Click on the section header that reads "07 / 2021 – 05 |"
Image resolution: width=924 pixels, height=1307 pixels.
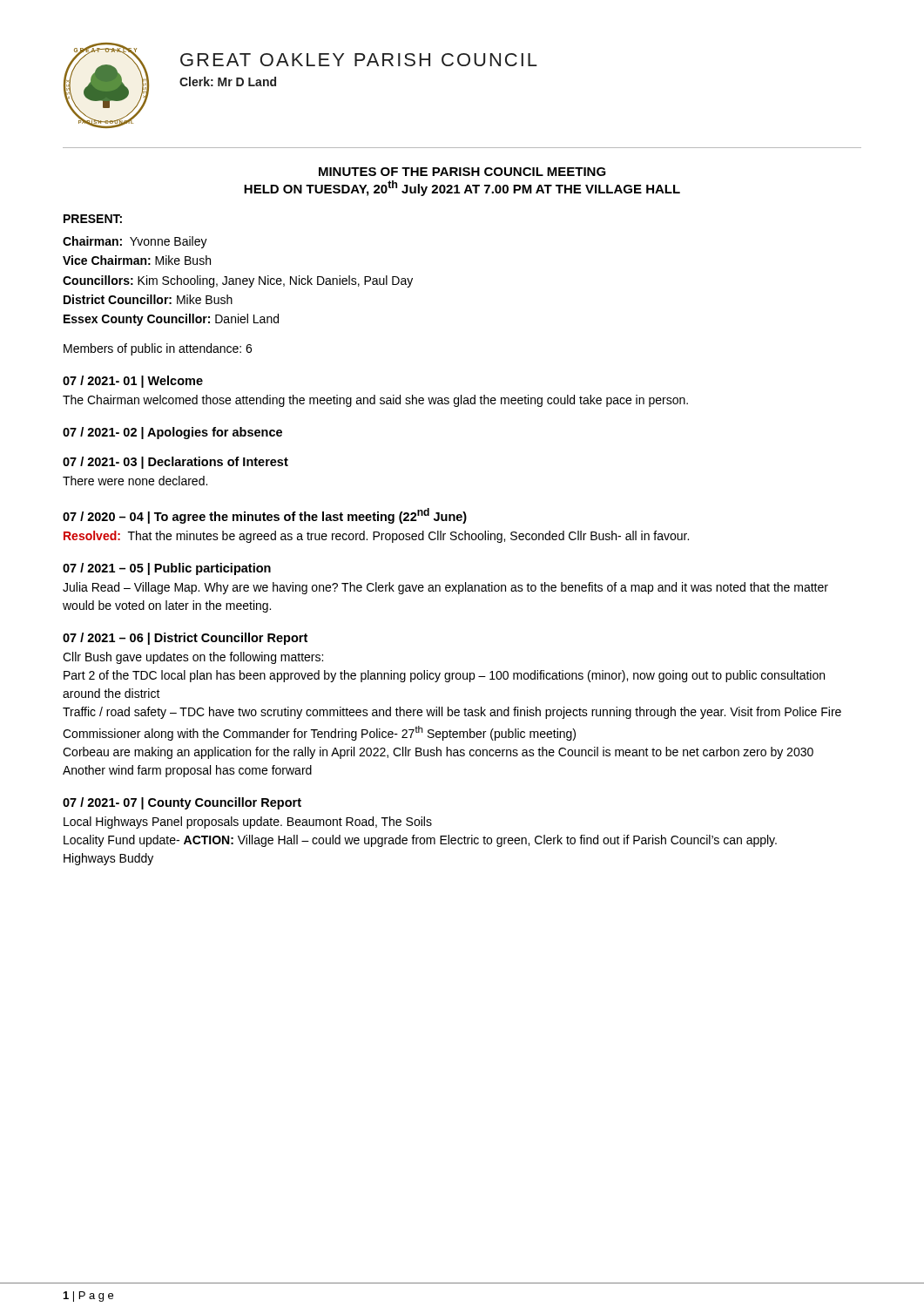point(167,568)
